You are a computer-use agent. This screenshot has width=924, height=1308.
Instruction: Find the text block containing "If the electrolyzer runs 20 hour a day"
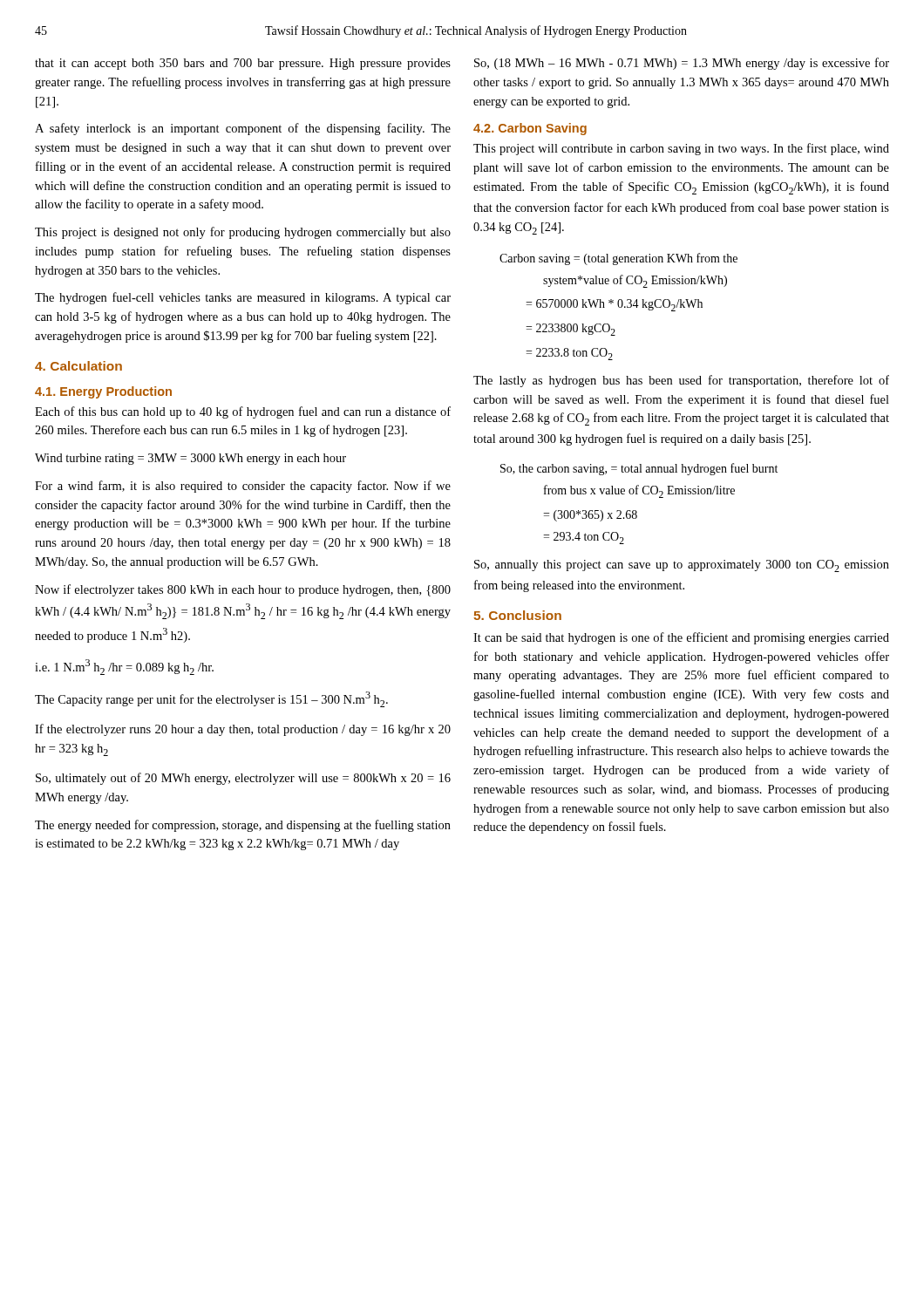click(243, 741)
